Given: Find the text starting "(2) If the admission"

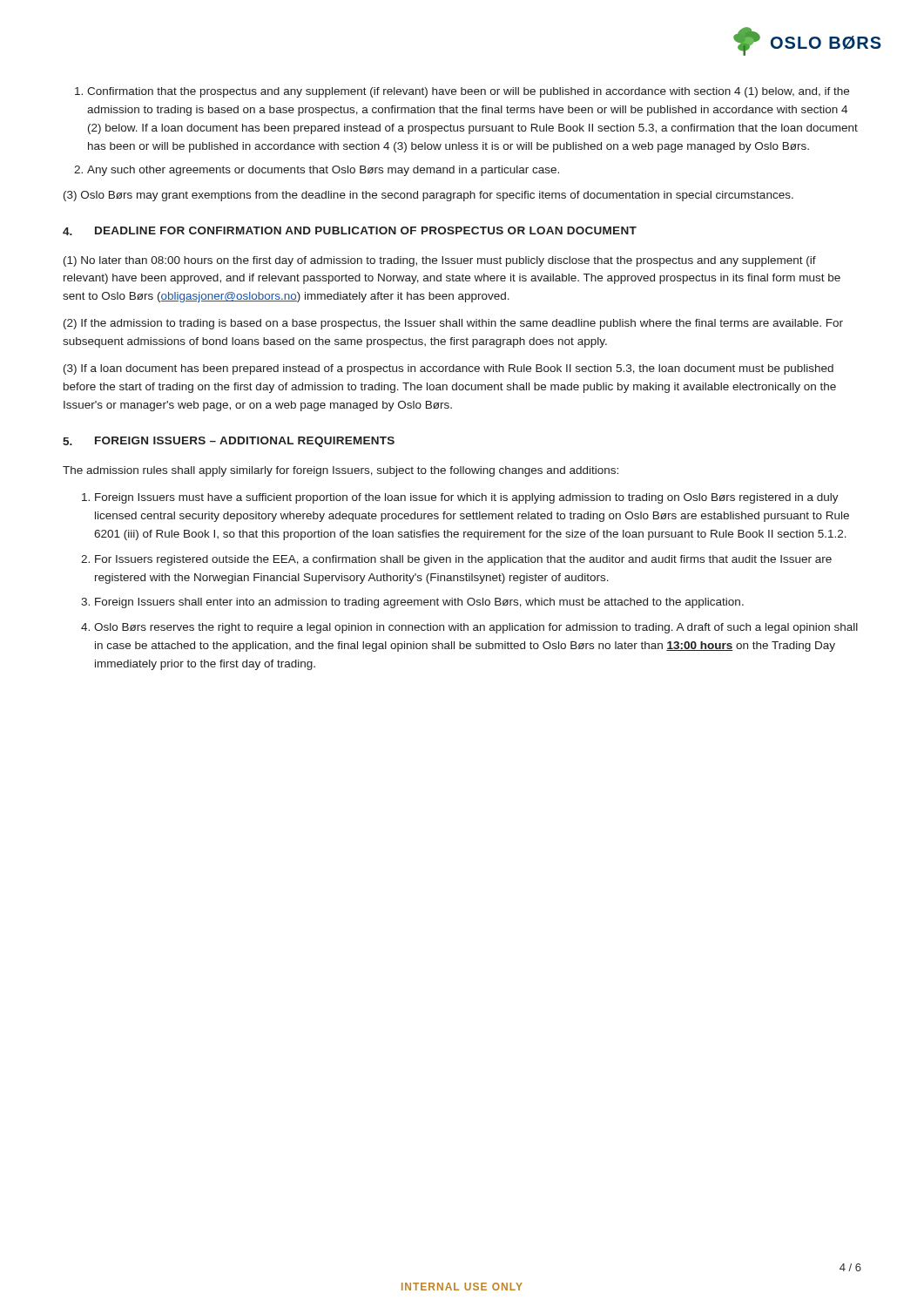Looking at the screenshot, I should click(453, 332).
